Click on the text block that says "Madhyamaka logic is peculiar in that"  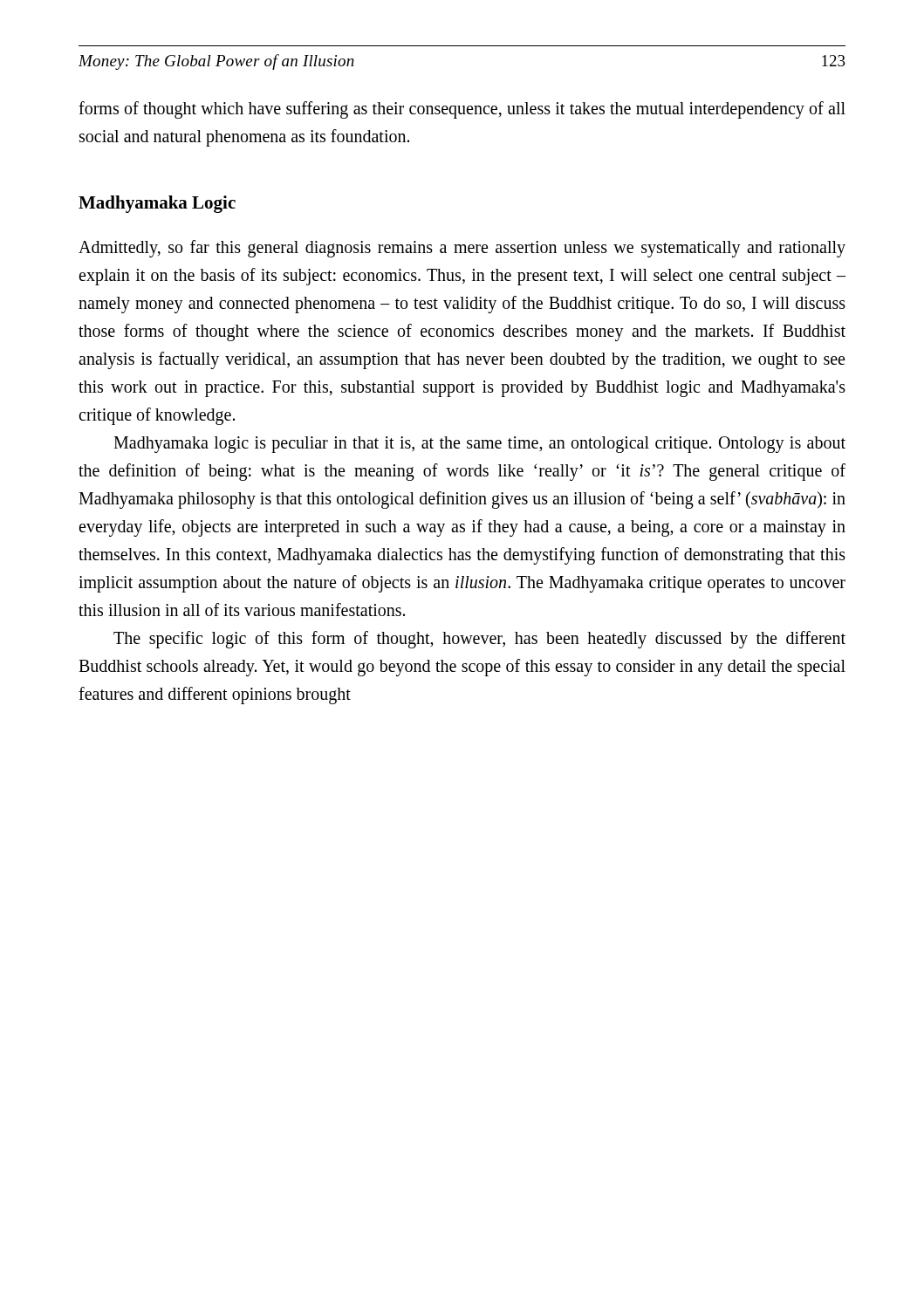coord(462,526)
